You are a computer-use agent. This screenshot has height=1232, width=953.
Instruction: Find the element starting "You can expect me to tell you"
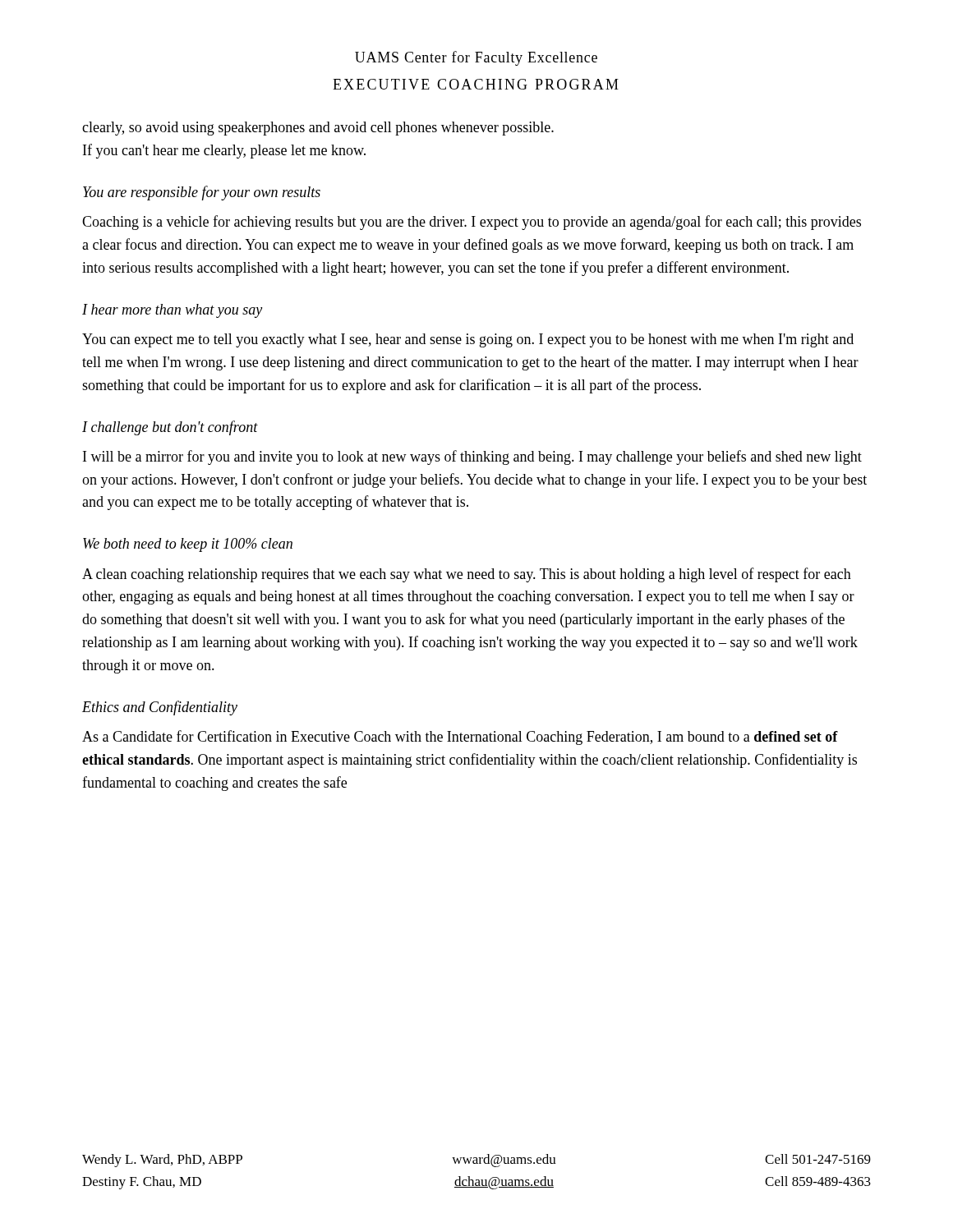470,362
